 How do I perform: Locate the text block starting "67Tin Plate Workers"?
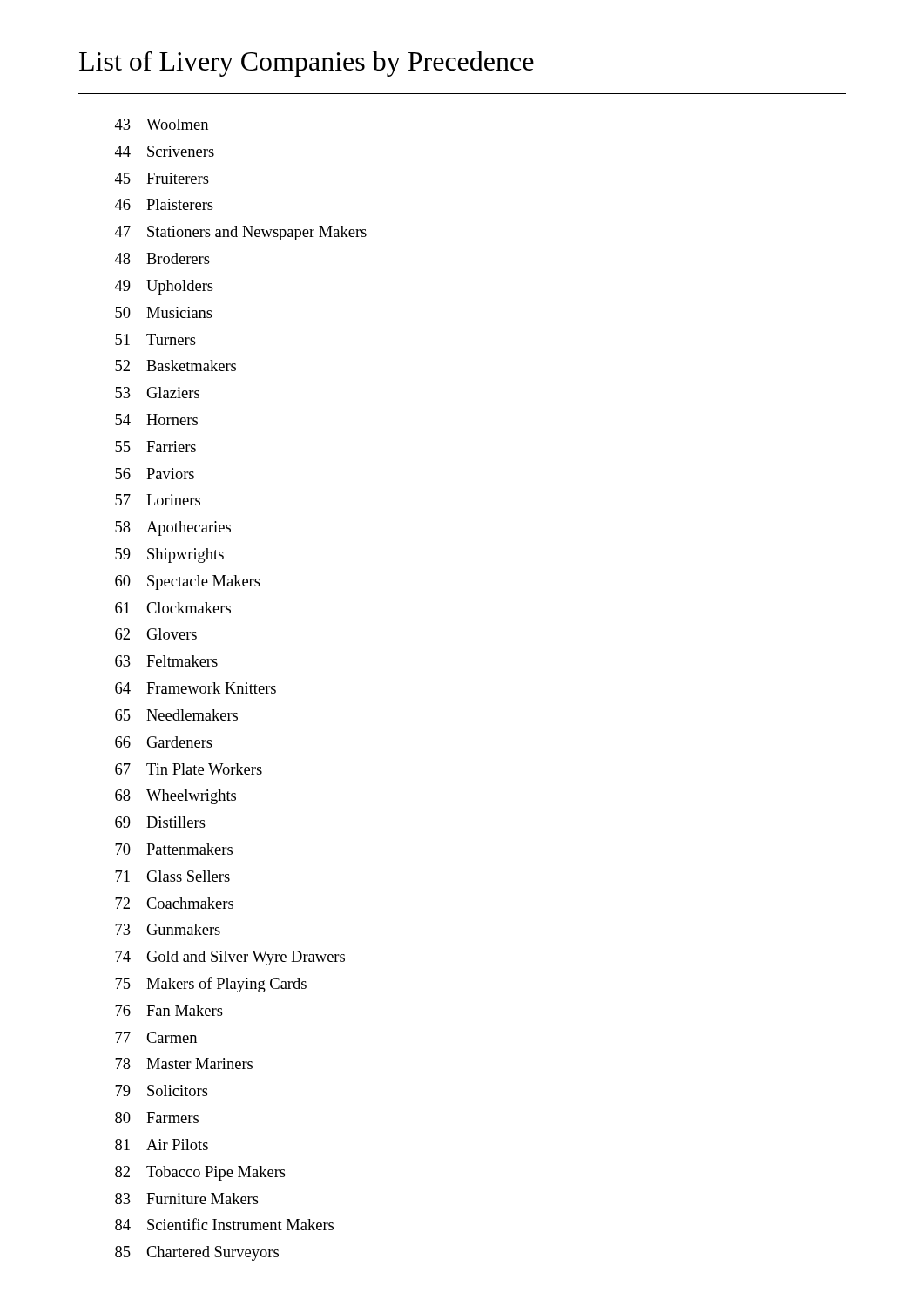coord(170,769)
